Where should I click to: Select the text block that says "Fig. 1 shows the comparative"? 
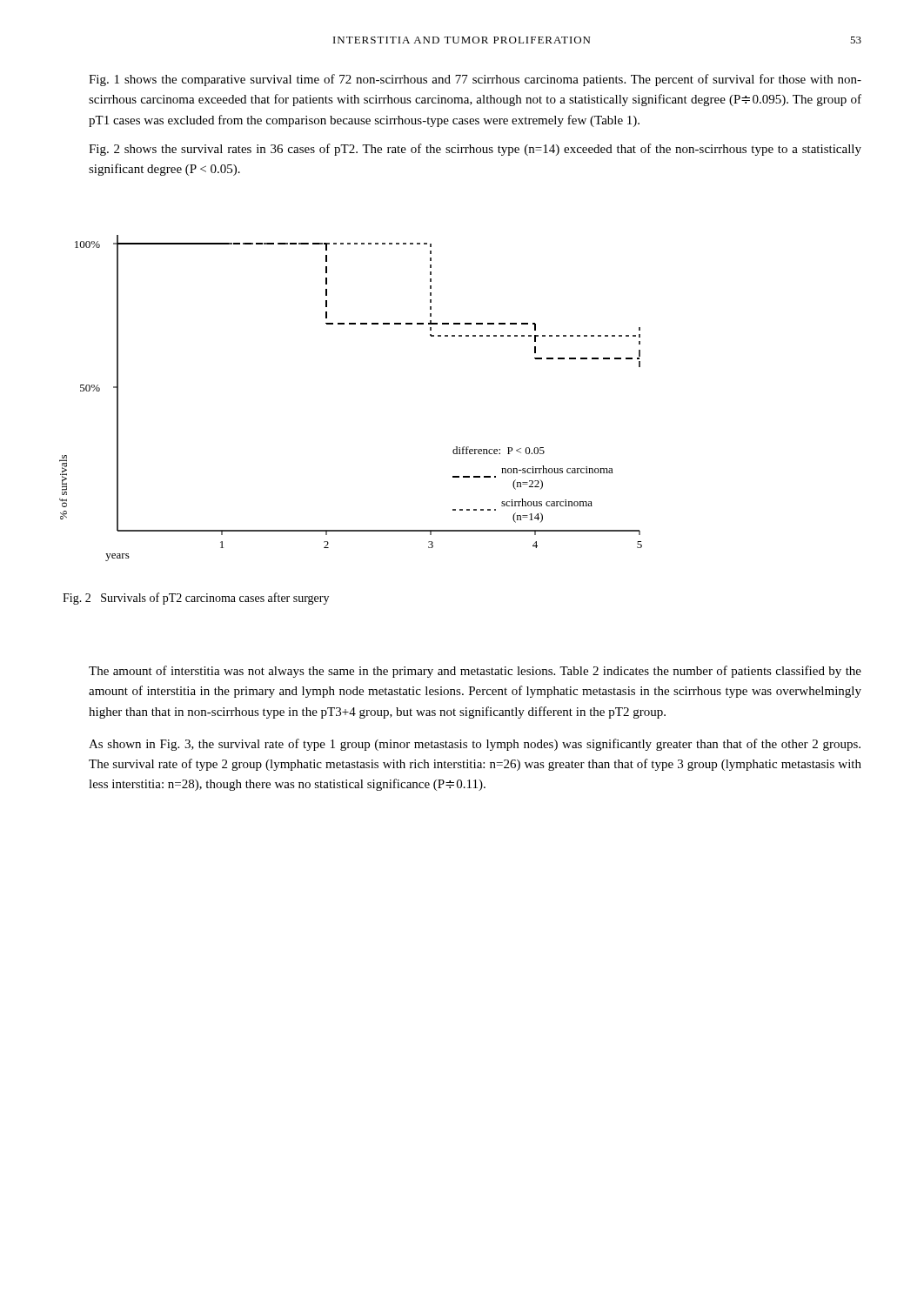[x=475, y=124]
